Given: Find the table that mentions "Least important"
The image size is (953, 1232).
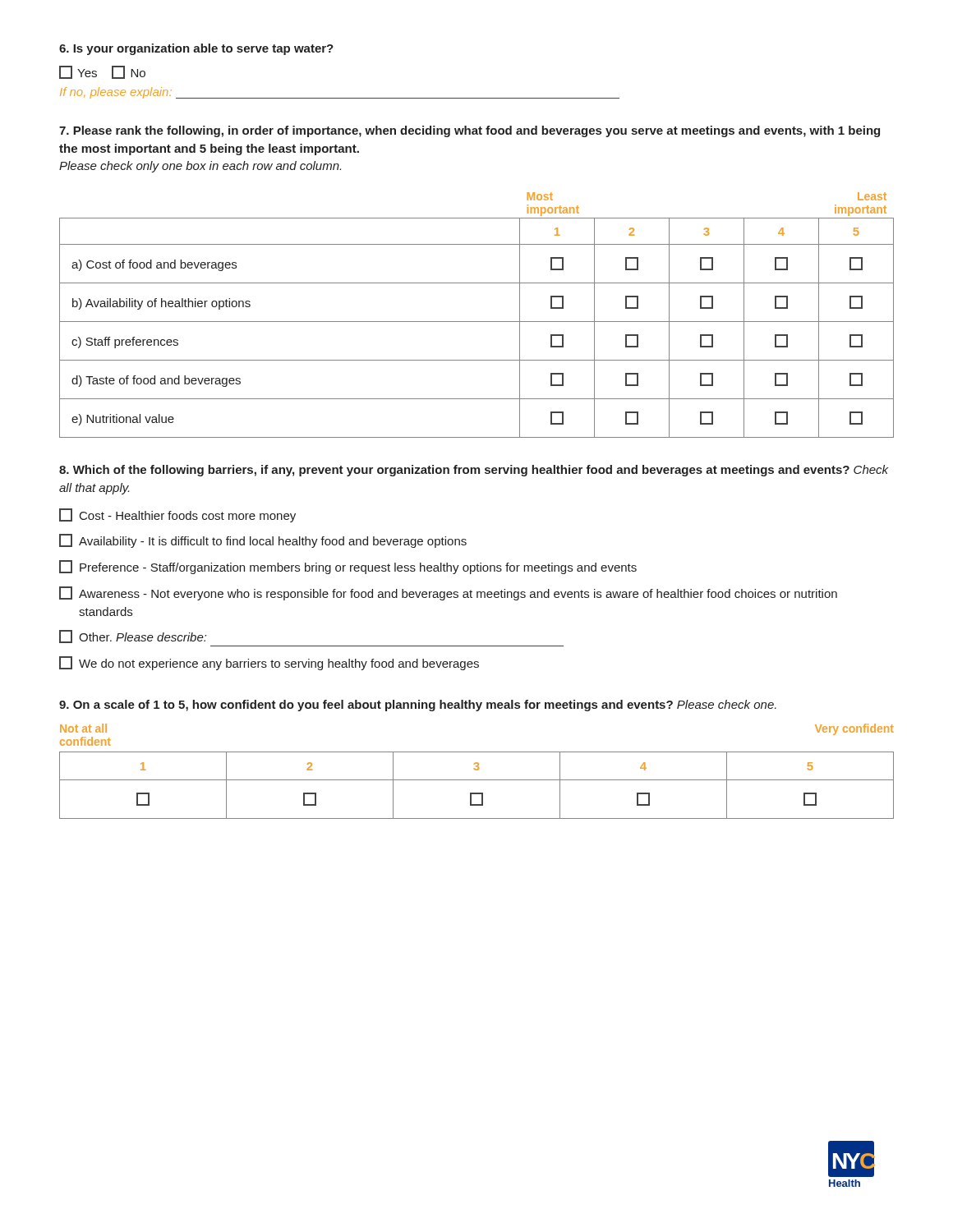Looking at the screenshot, I should [476, 312].
